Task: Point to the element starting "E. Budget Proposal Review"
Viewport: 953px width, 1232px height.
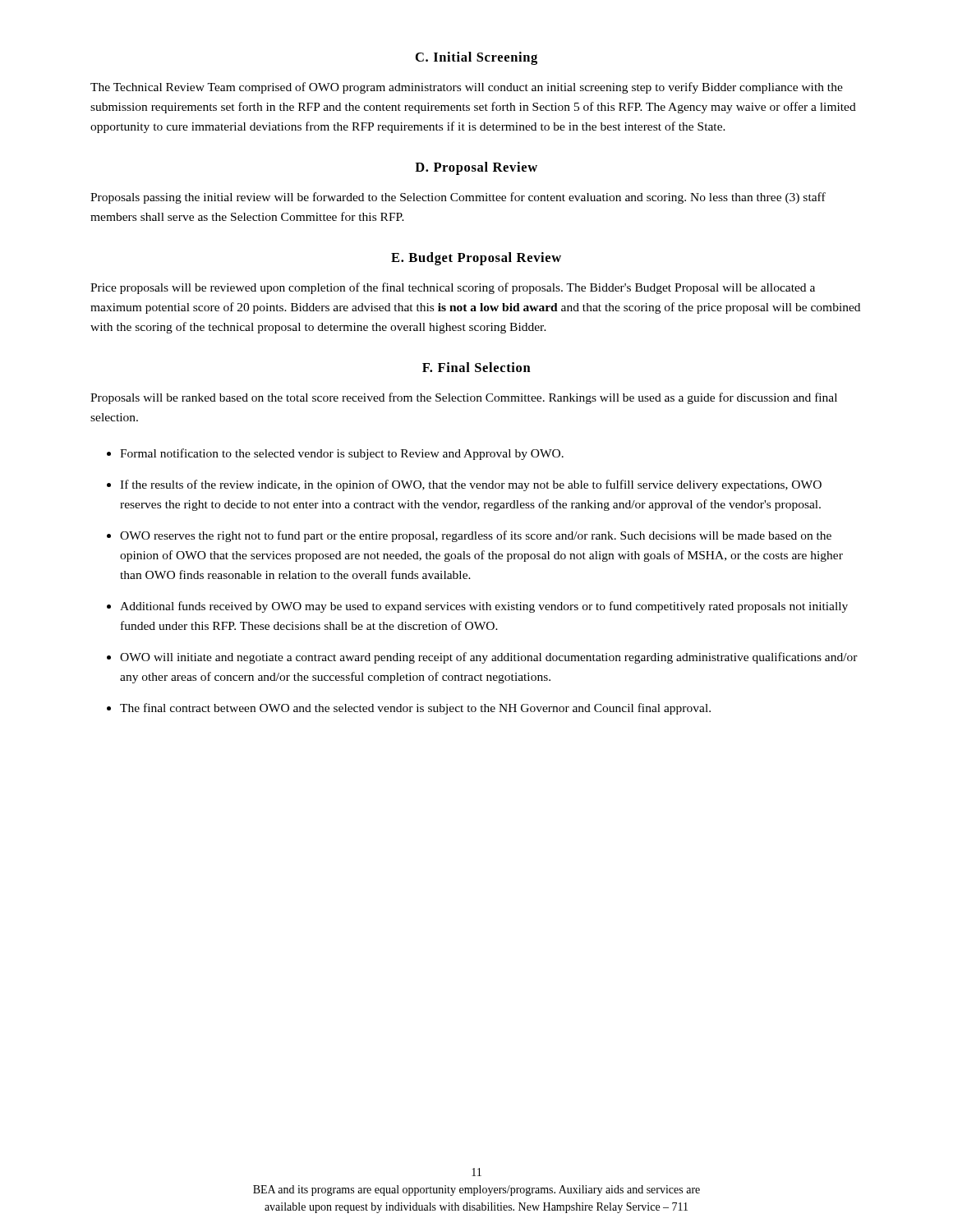Action: pos(476,258)
